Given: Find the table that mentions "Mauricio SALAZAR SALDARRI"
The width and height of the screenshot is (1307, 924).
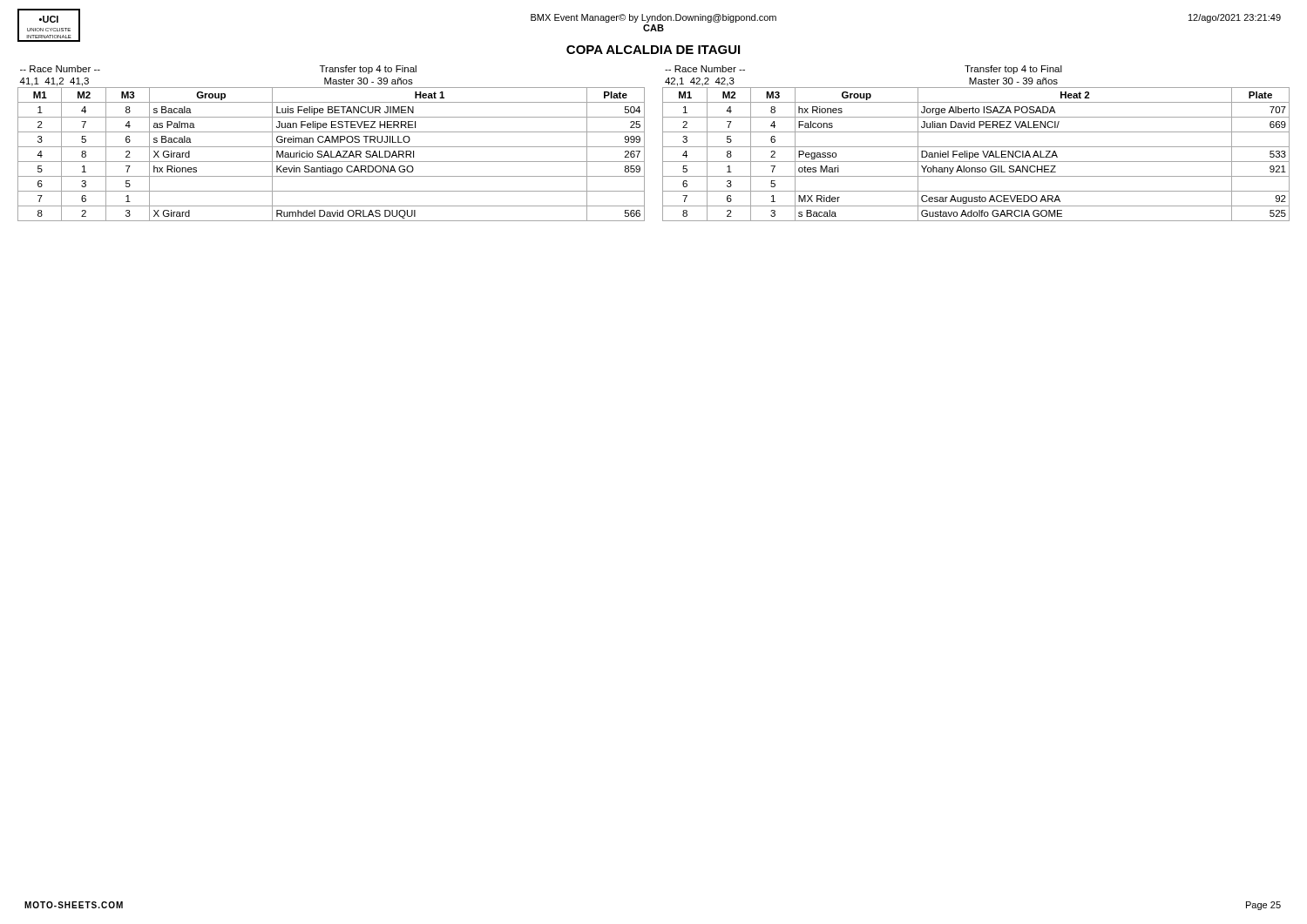Looking at the screenshot, I should point(654,142).
